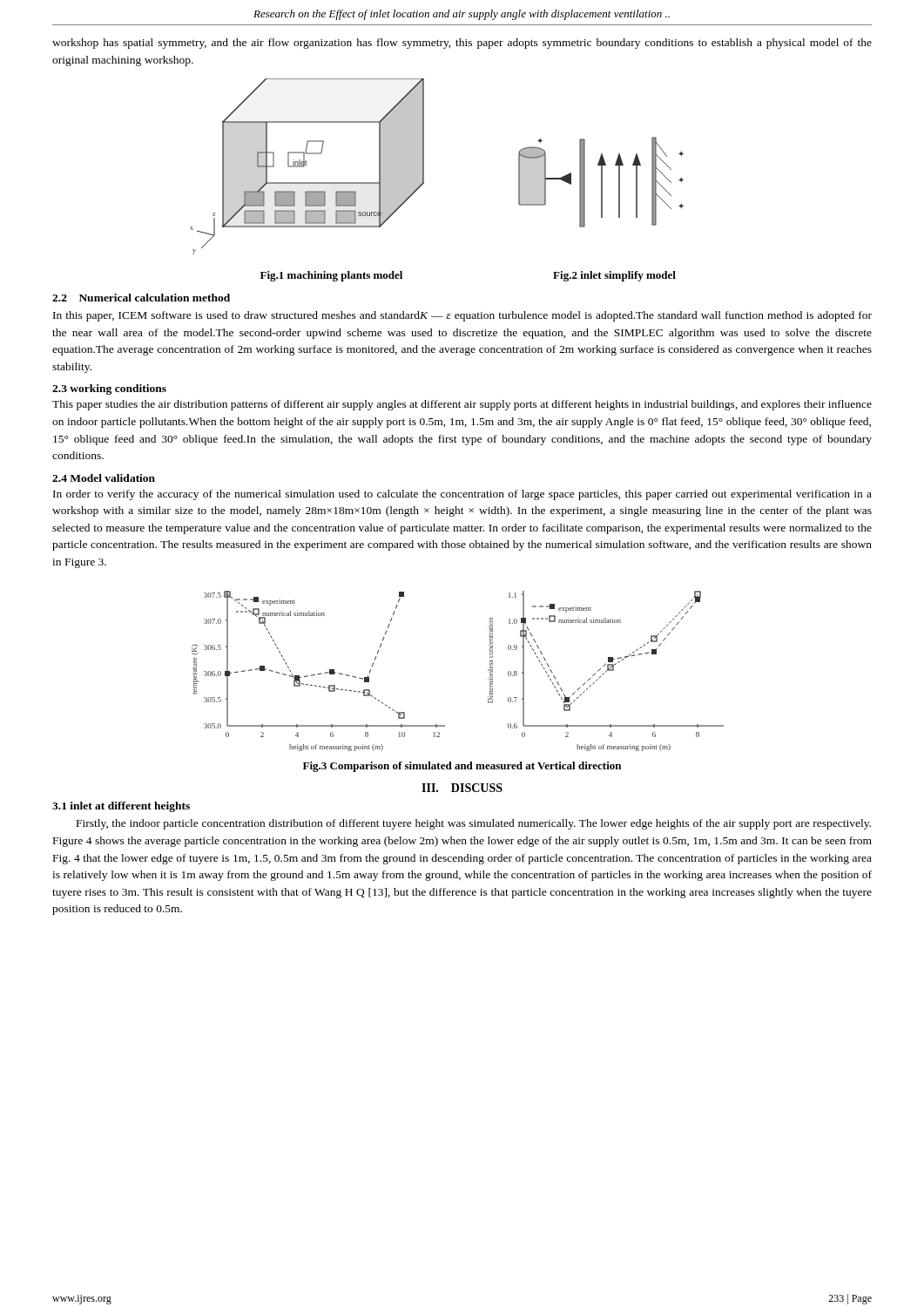
Task: Find the illustration
Action: 331,180
